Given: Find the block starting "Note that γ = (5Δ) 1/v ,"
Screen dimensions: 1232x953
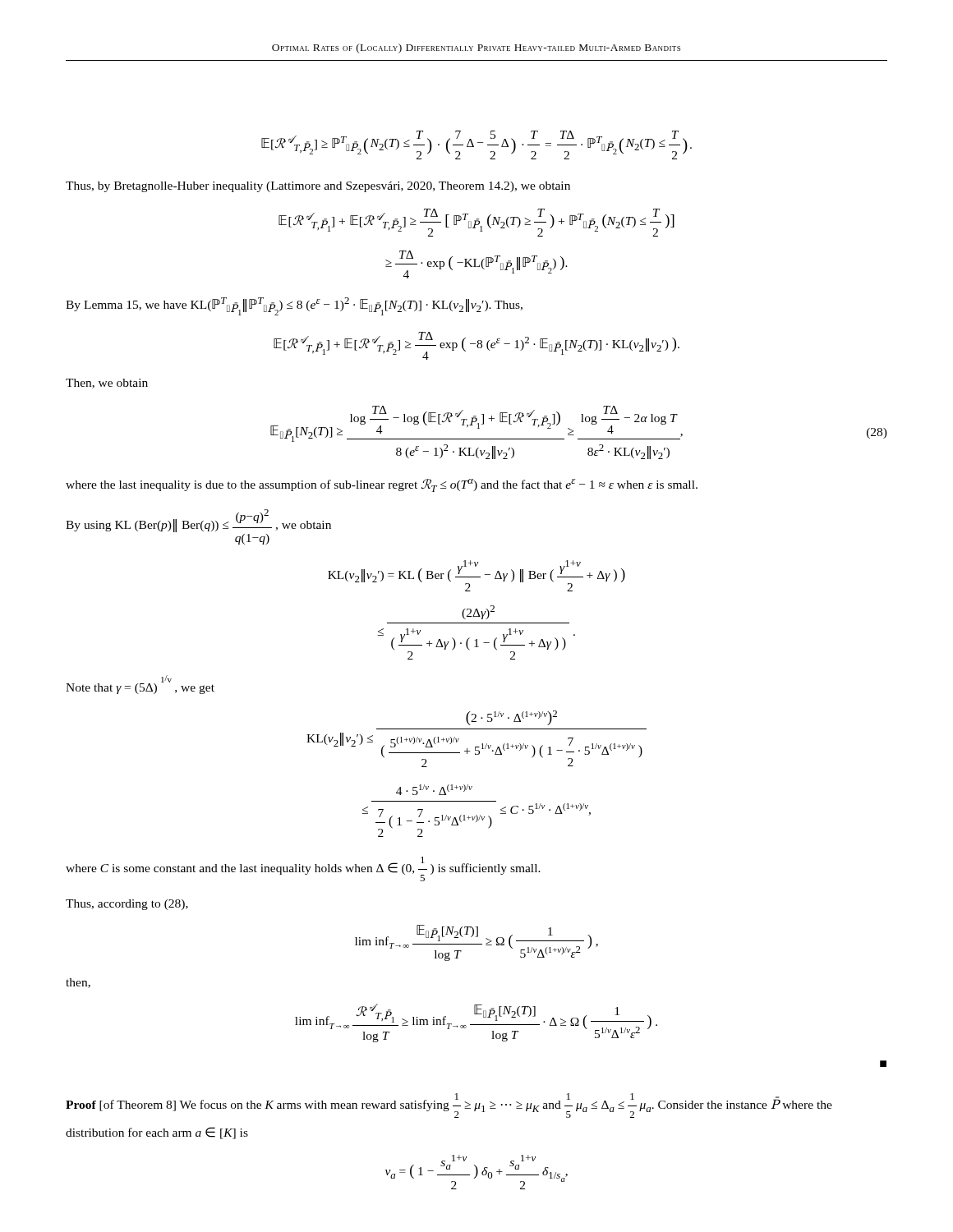Looking at the screenshot, I should 140,684.
